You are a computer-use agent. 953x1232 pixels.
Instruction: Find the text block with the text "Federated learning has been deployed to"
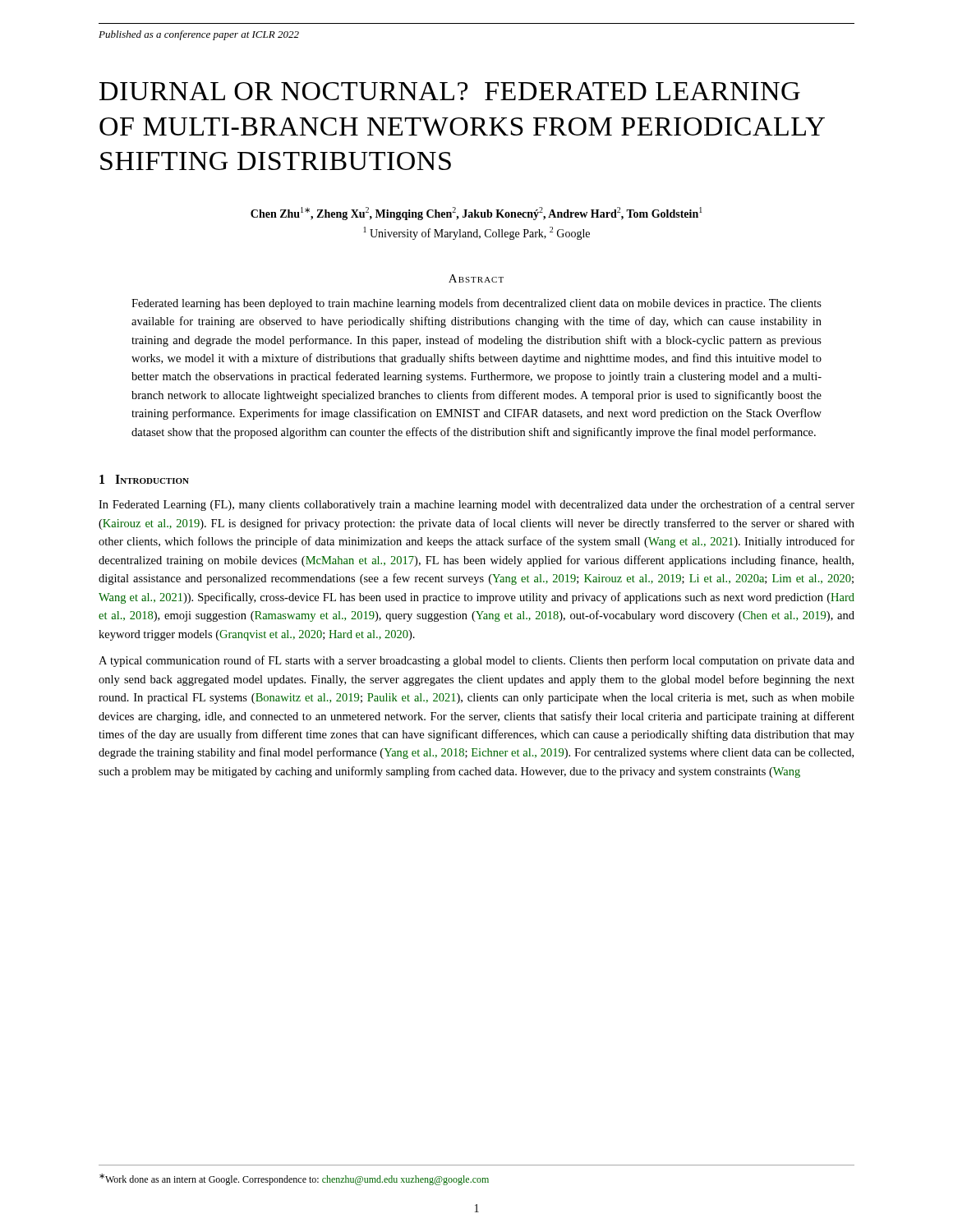coord(476,367)
